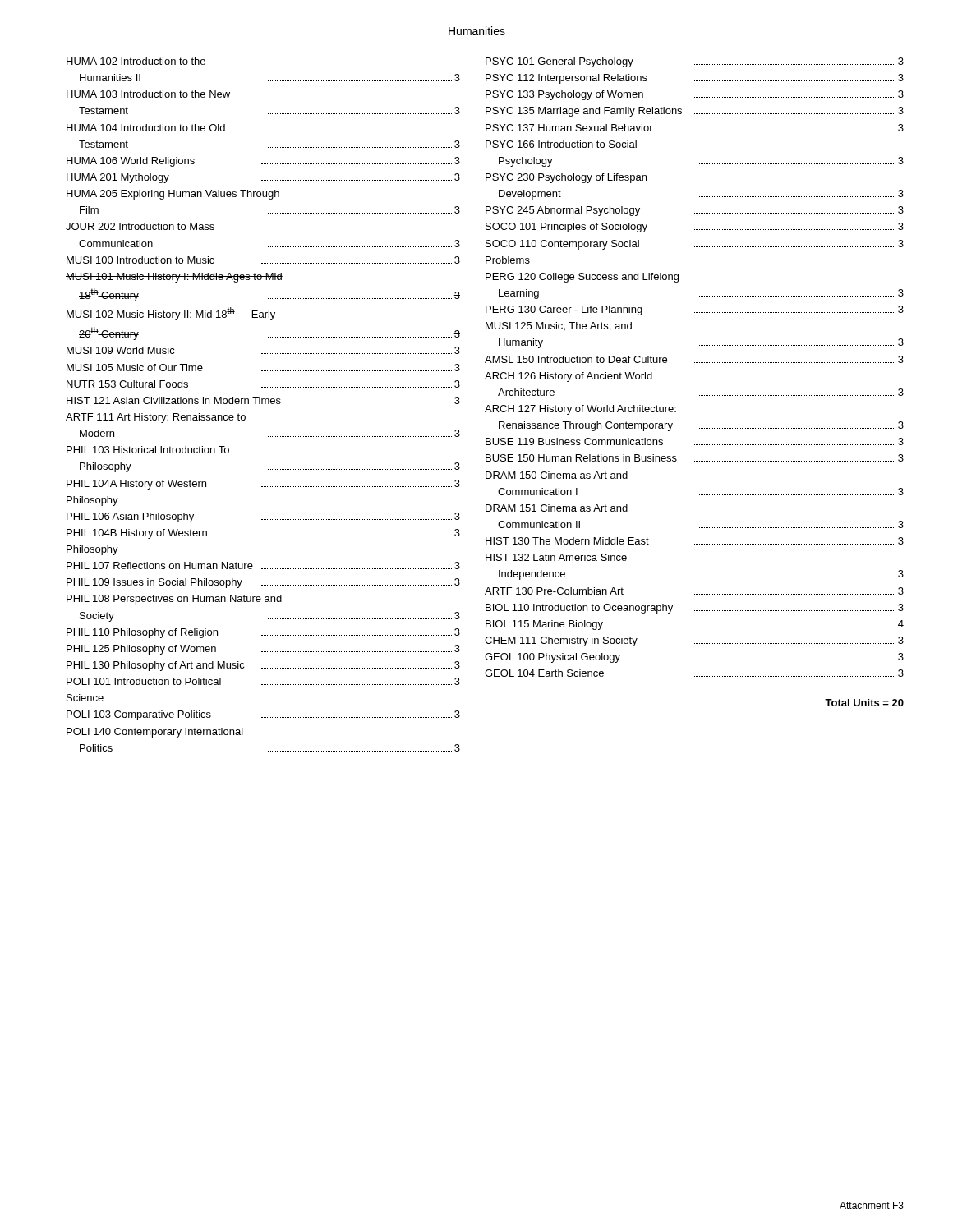
Task: Find the list item that reads "Communication 3"
Action: [270, 244]
